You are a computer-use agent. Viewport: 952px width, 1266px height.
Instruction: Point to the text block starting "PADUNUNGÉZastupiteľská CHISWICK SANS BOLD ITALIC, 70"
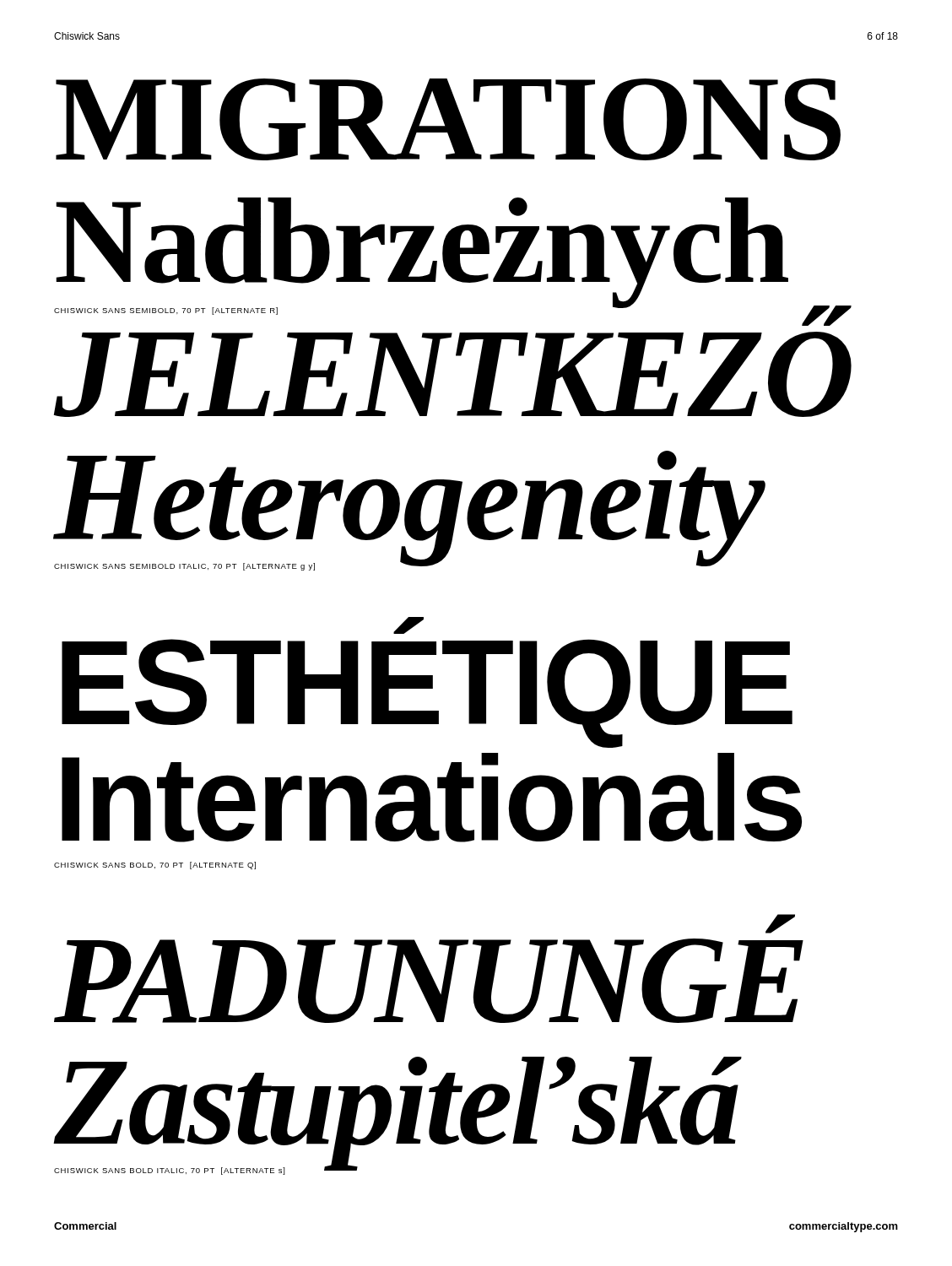point(476,1047)
